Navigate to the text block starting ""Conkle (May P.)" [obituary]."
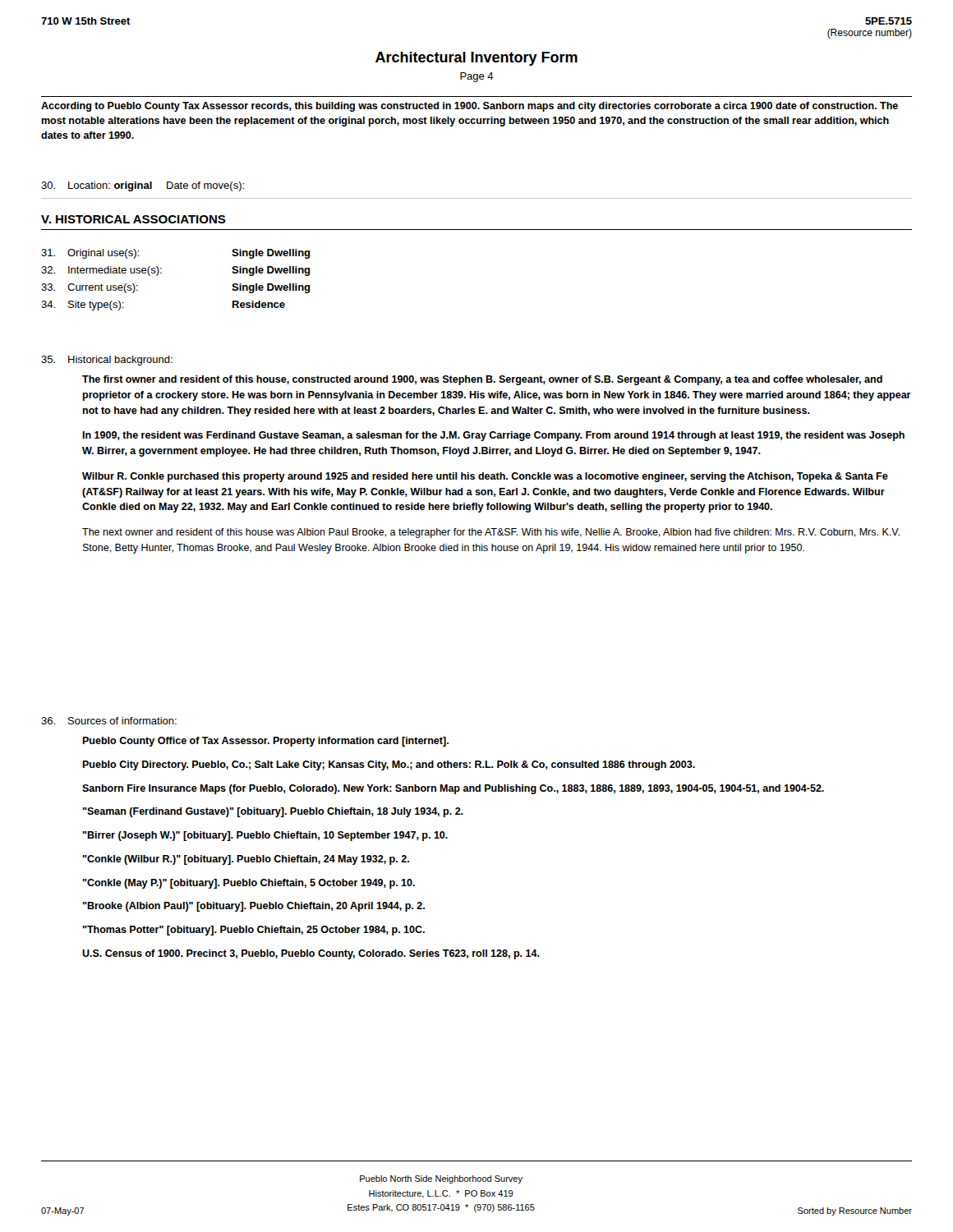Image resolution: width=953 pixels, height=1232 pixels. click(x=249, y=883)
